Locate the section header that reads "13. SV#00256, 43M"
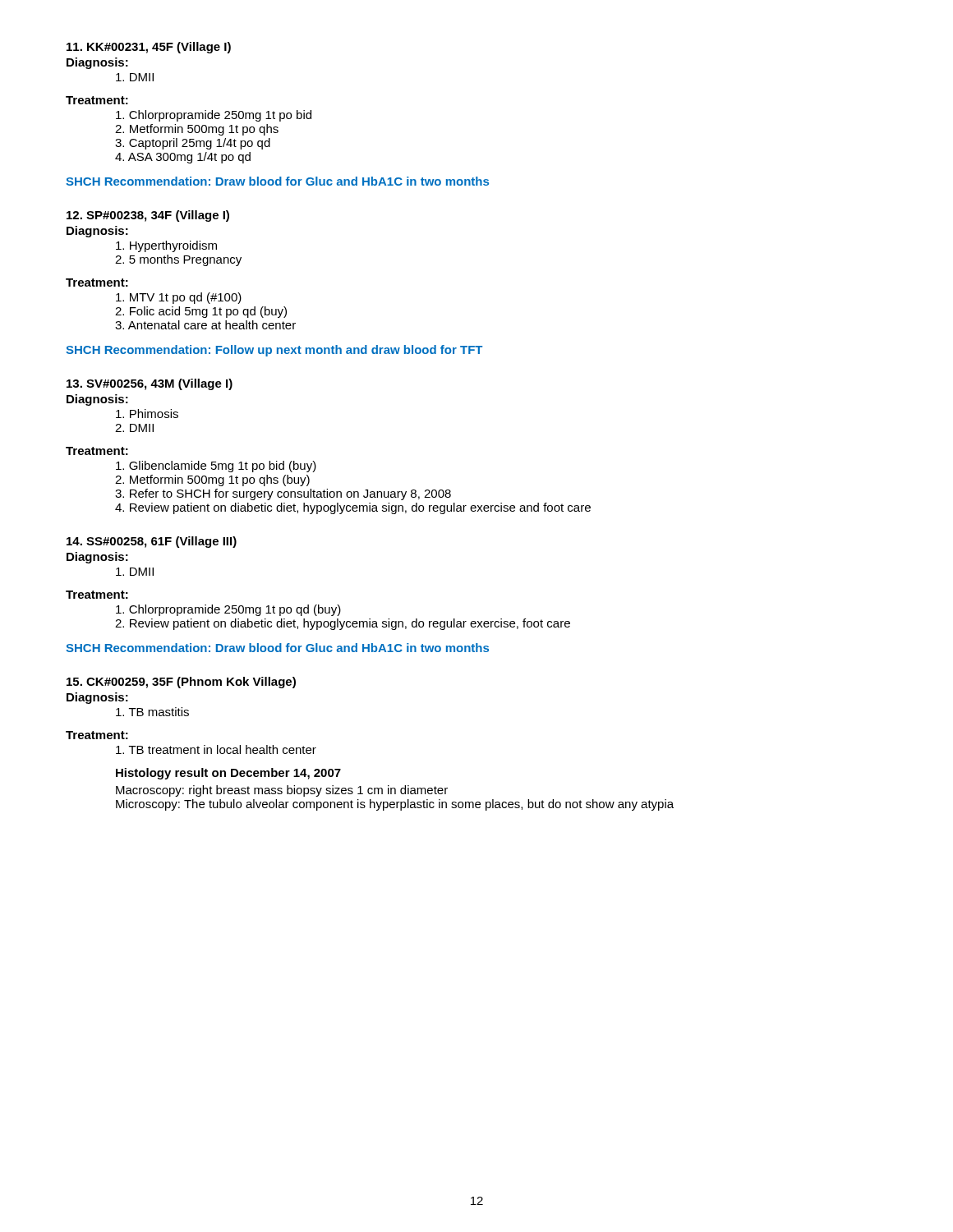The height and width of the screenshot is (1232, 953). point(149,383)
